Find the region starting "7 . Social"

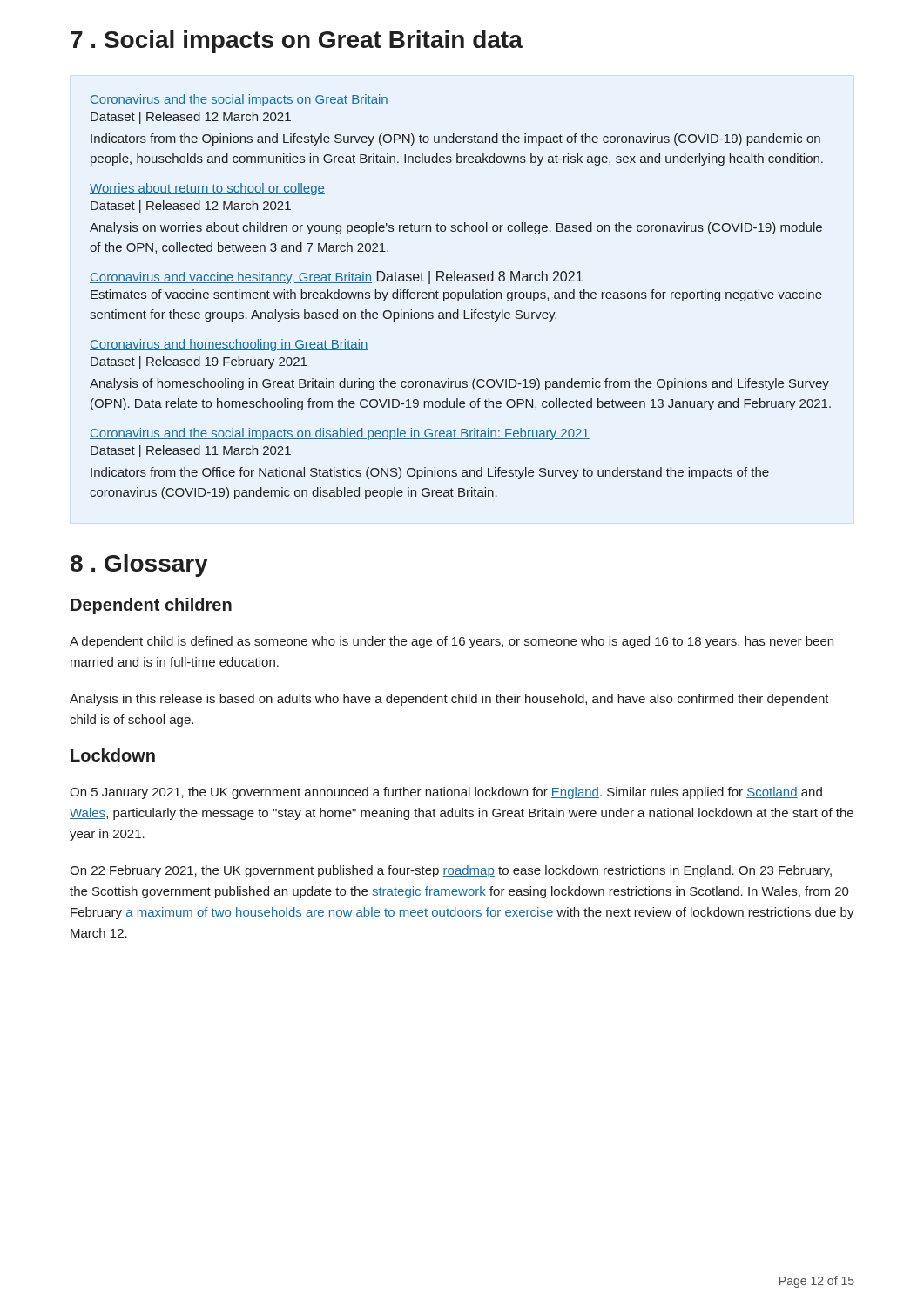pos(462,40)
